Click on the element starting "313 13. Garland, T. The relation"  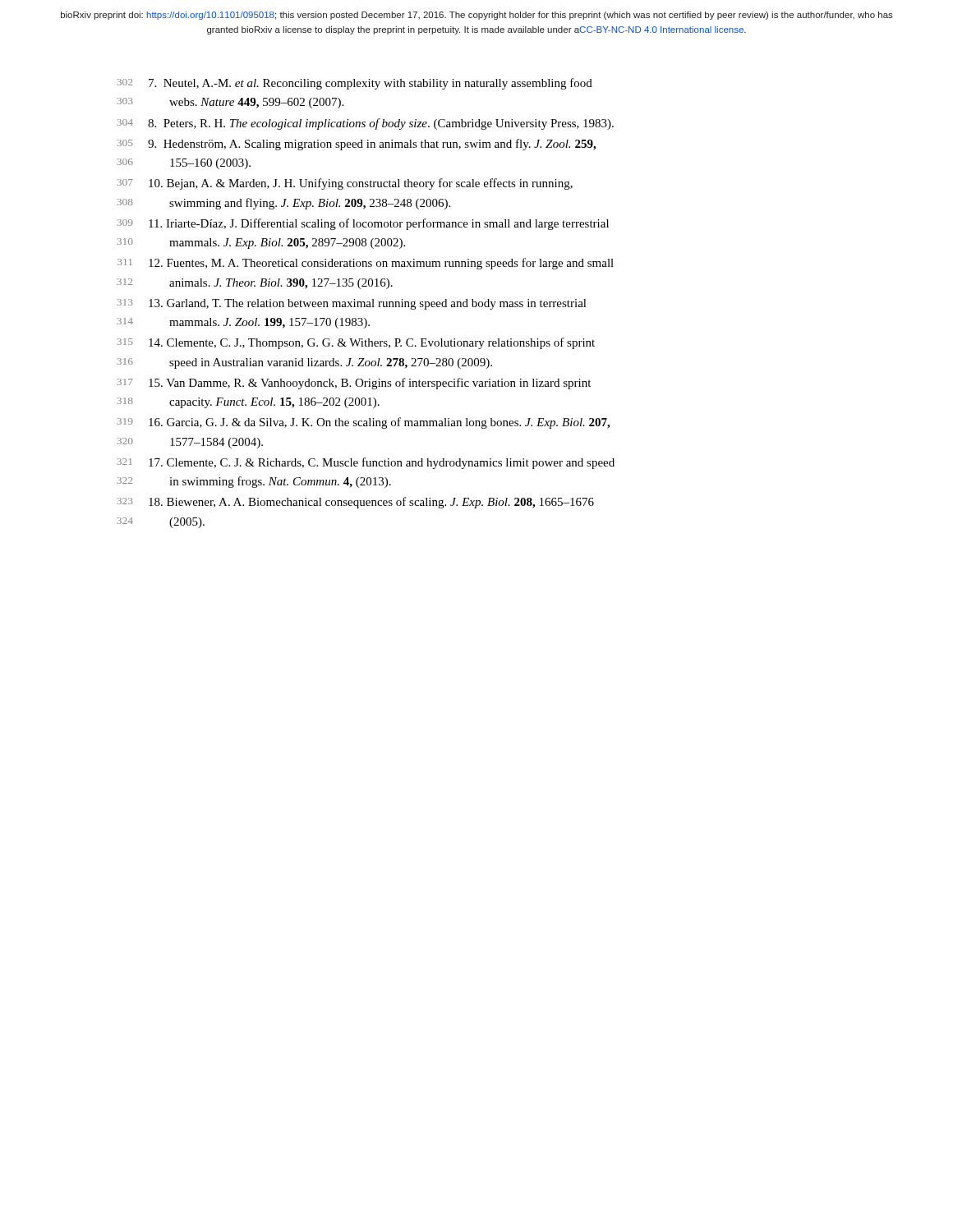pyautogui.click(x=489, y=313)
